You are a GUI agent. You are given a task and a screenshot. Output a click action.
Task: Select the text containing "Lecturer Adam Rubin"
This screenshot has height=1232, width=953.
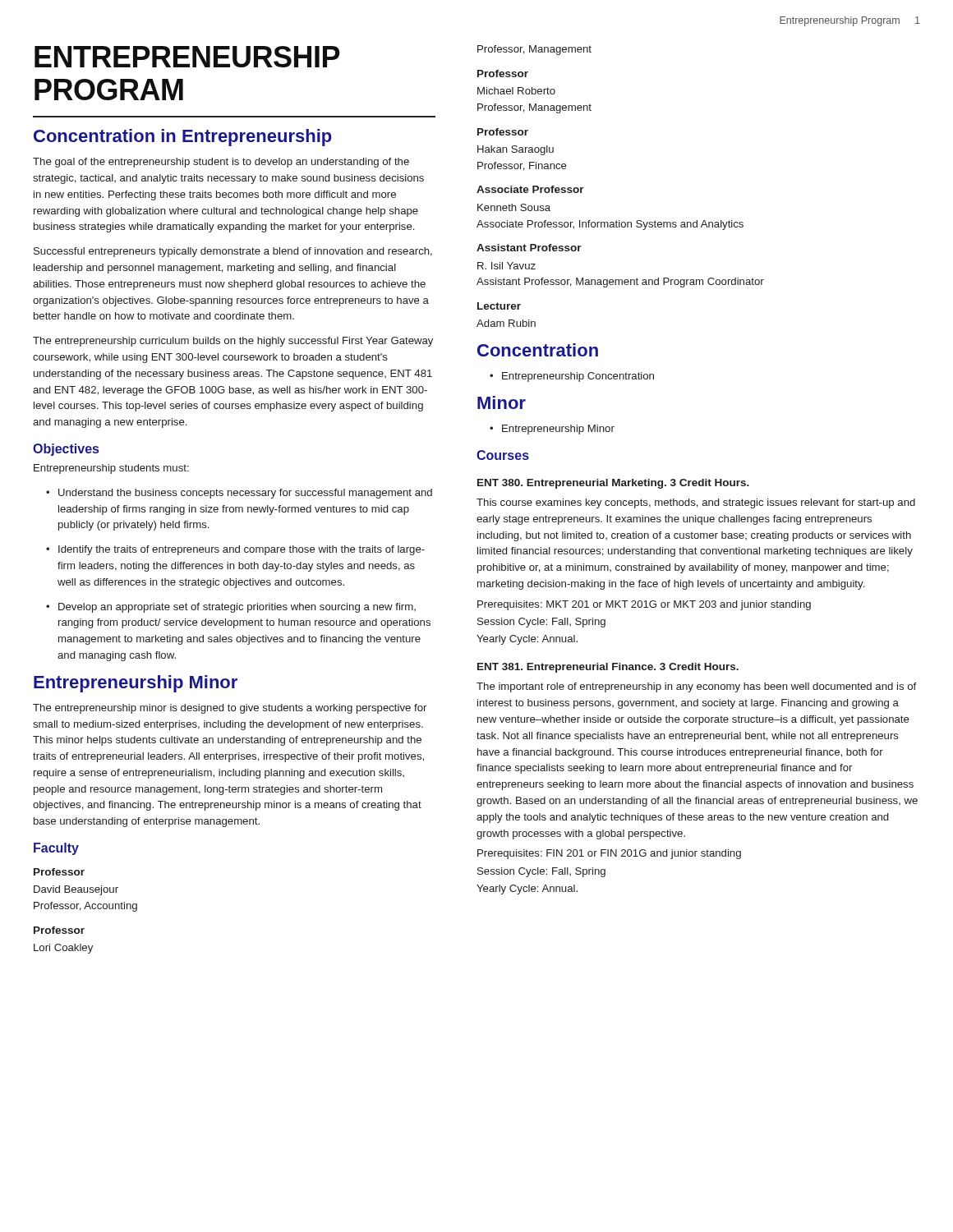499,306
